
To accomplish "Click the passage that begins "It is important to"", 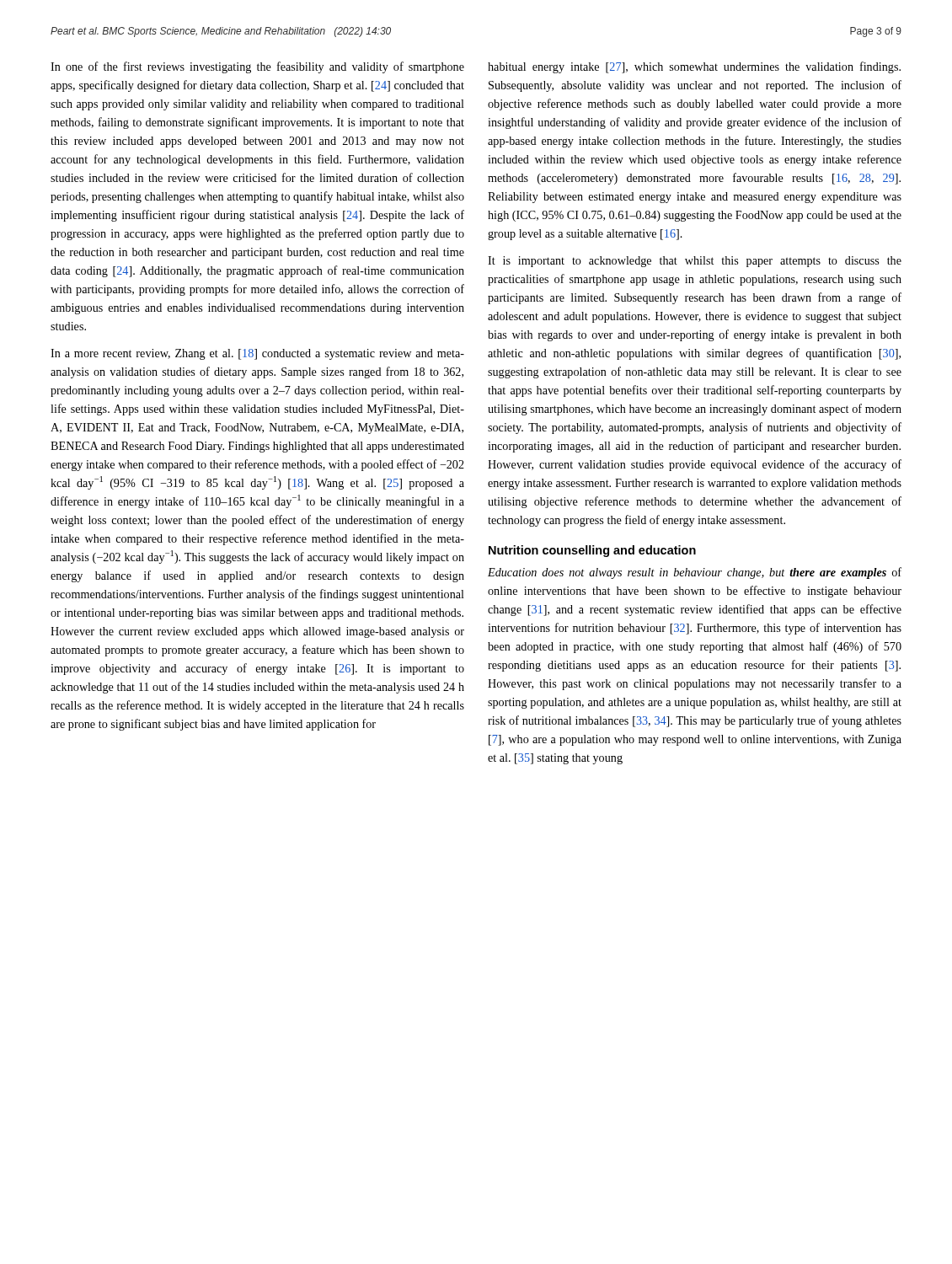I will (695, 390).
